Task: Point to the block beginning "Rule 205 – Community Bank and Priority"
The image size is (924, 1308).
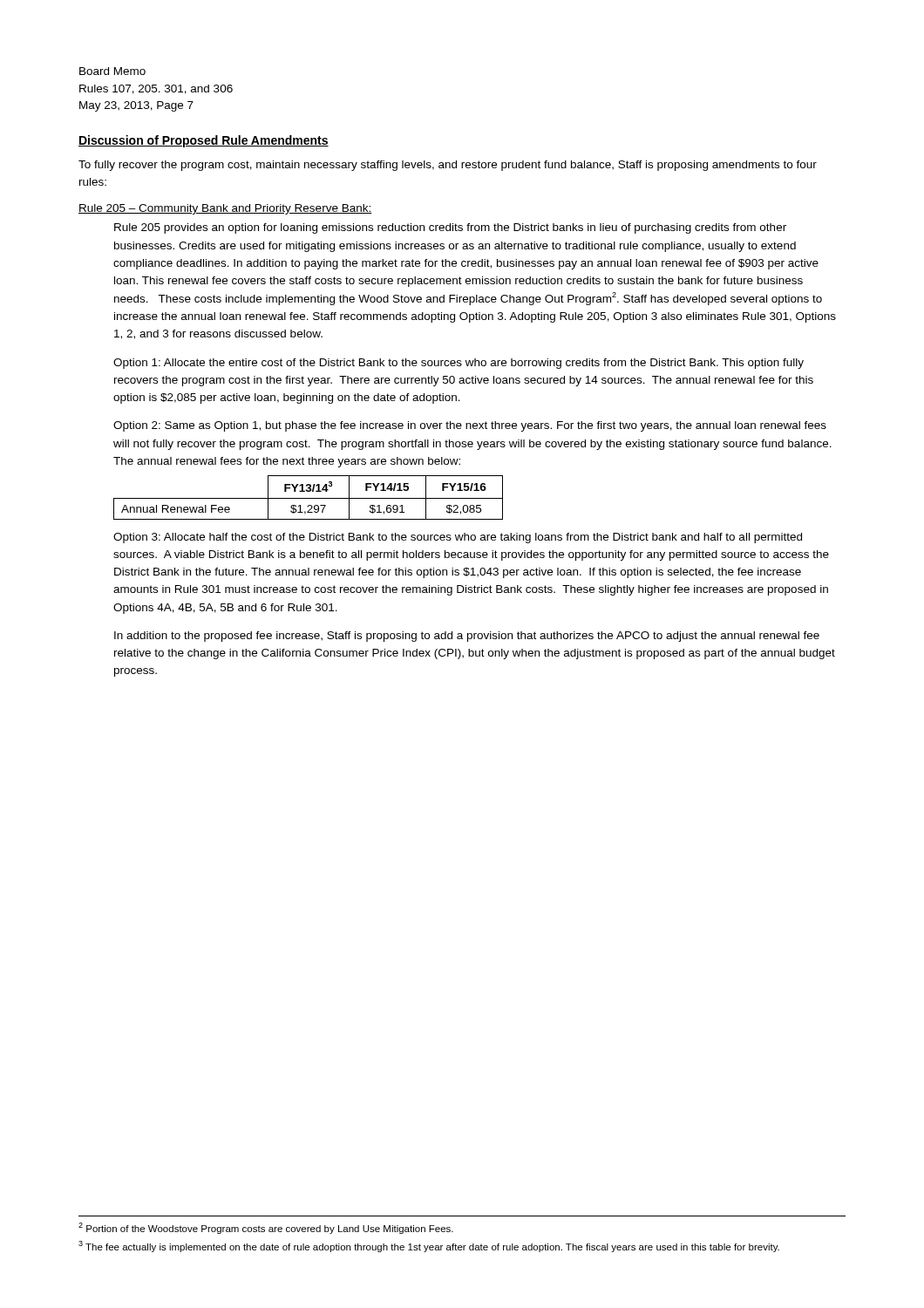Action: [x=225, y=208]
